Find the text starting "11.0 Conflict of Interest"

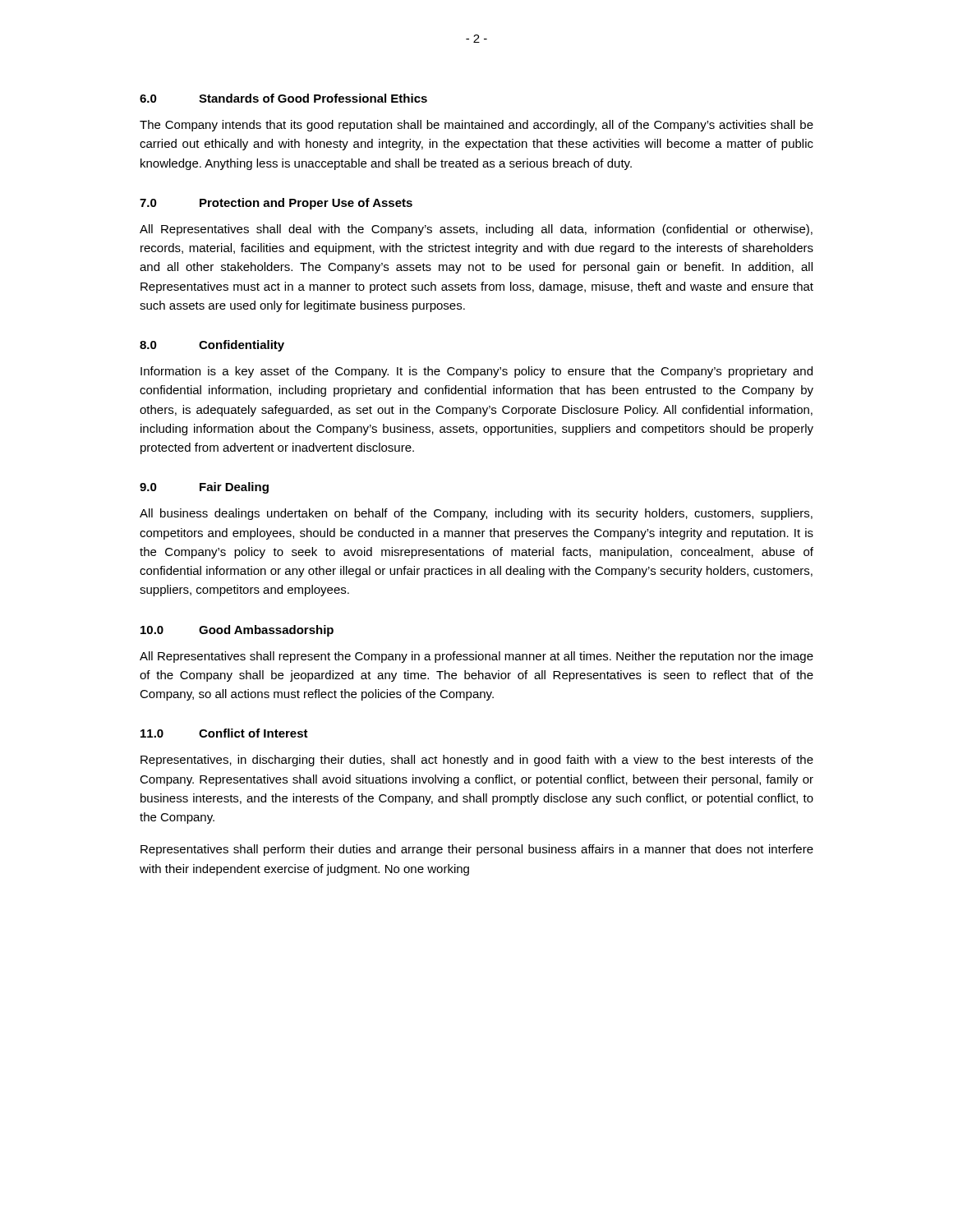[x=224, y=733]
